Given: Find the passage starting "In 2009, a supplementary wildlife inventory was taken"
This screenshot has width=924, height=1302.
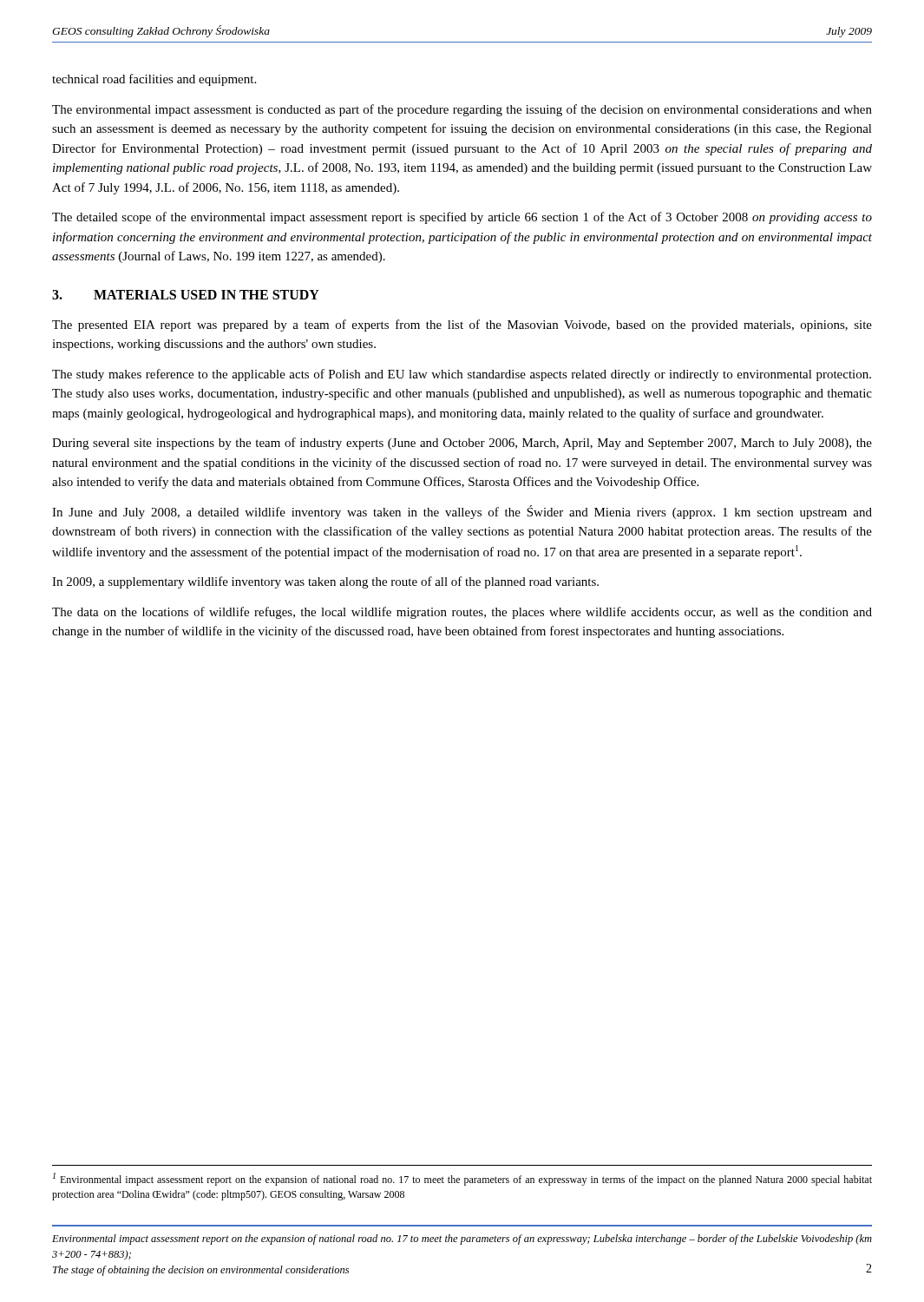Looking at the screenshot, I should pos(326,582).
